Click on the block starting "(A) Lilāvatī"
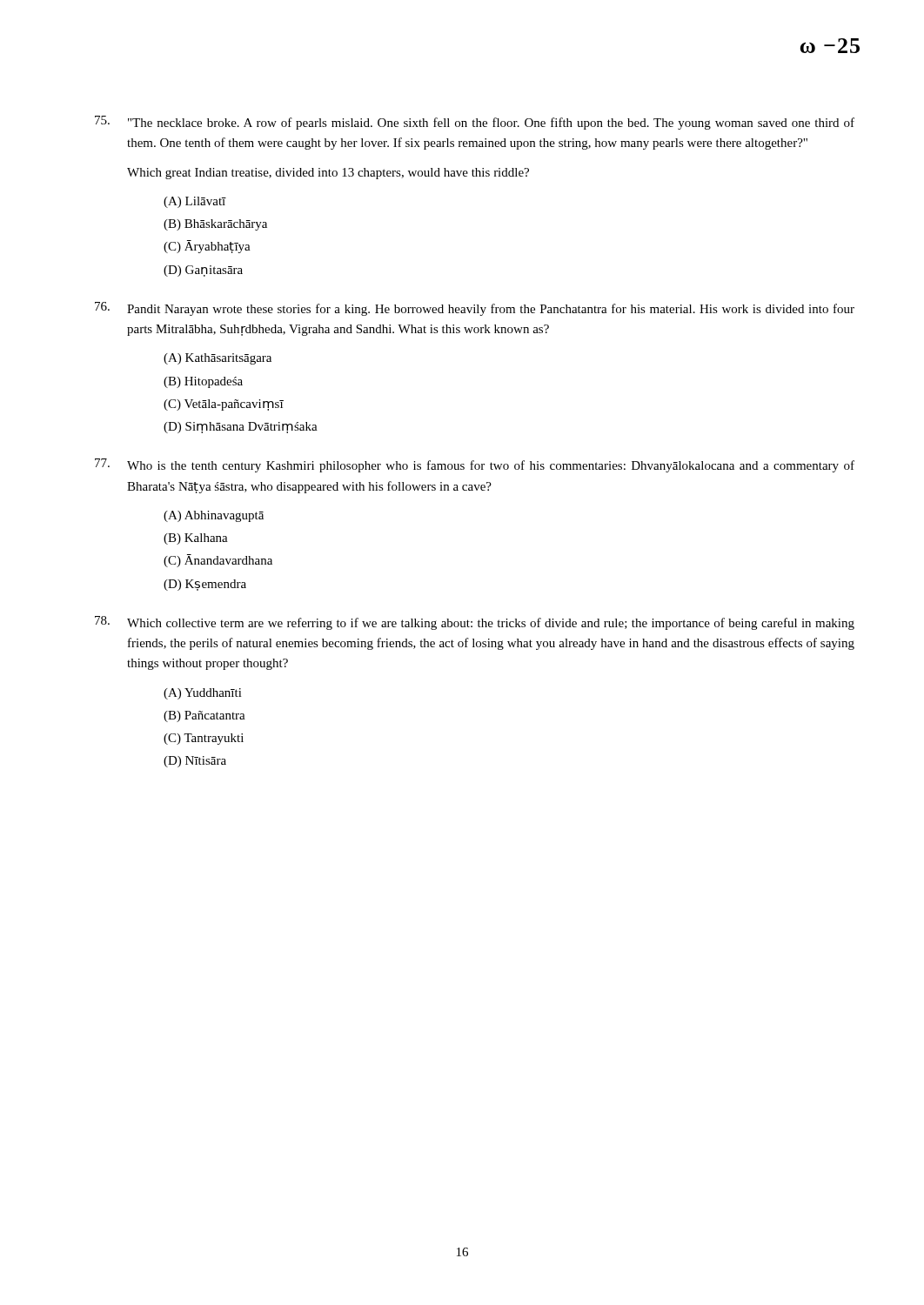The image size is (924, 1305). point(195,201)
